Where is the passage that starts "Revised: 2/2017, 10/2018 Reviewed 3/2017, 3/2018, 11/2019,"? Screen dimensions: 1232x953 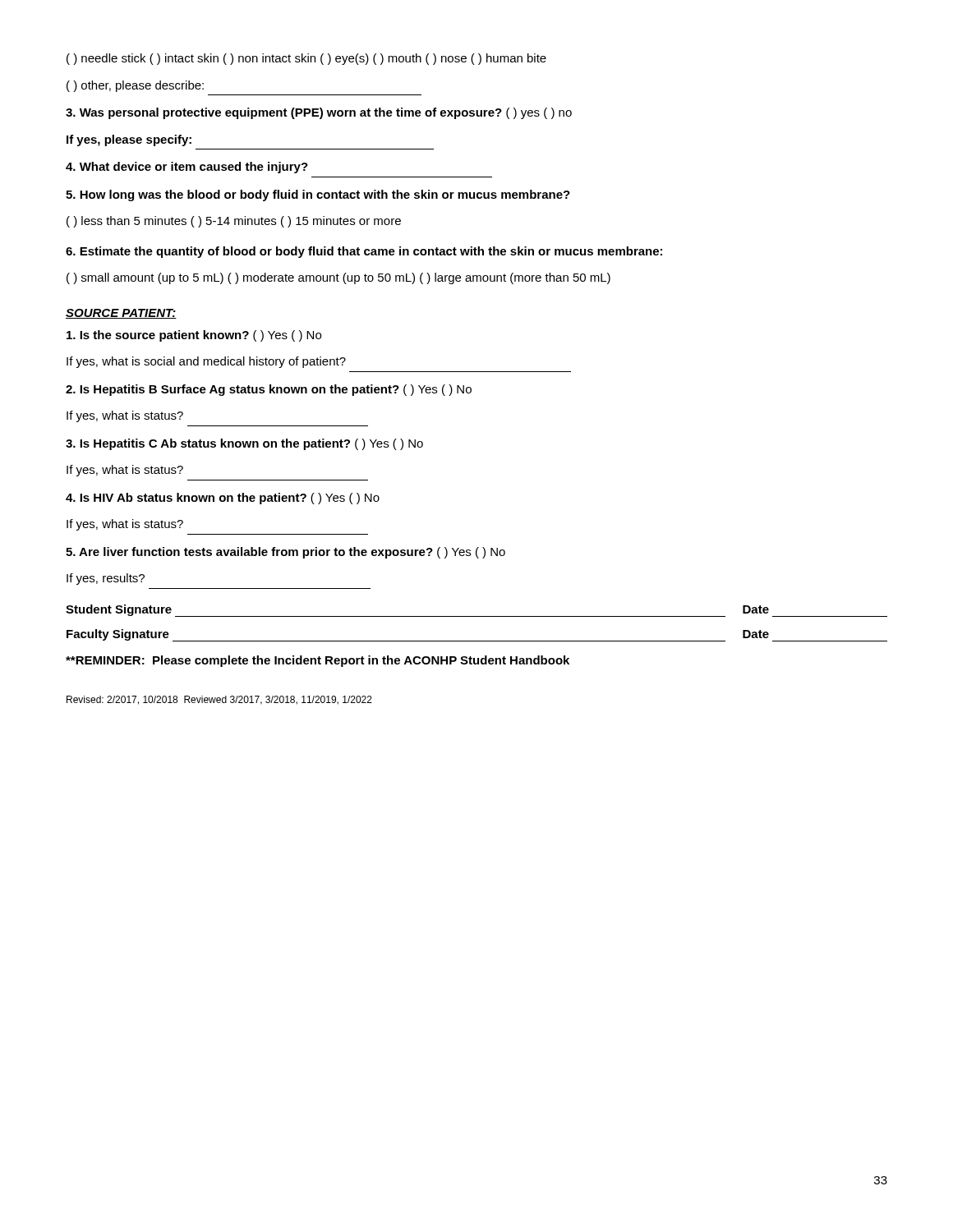tap(219, 700)
